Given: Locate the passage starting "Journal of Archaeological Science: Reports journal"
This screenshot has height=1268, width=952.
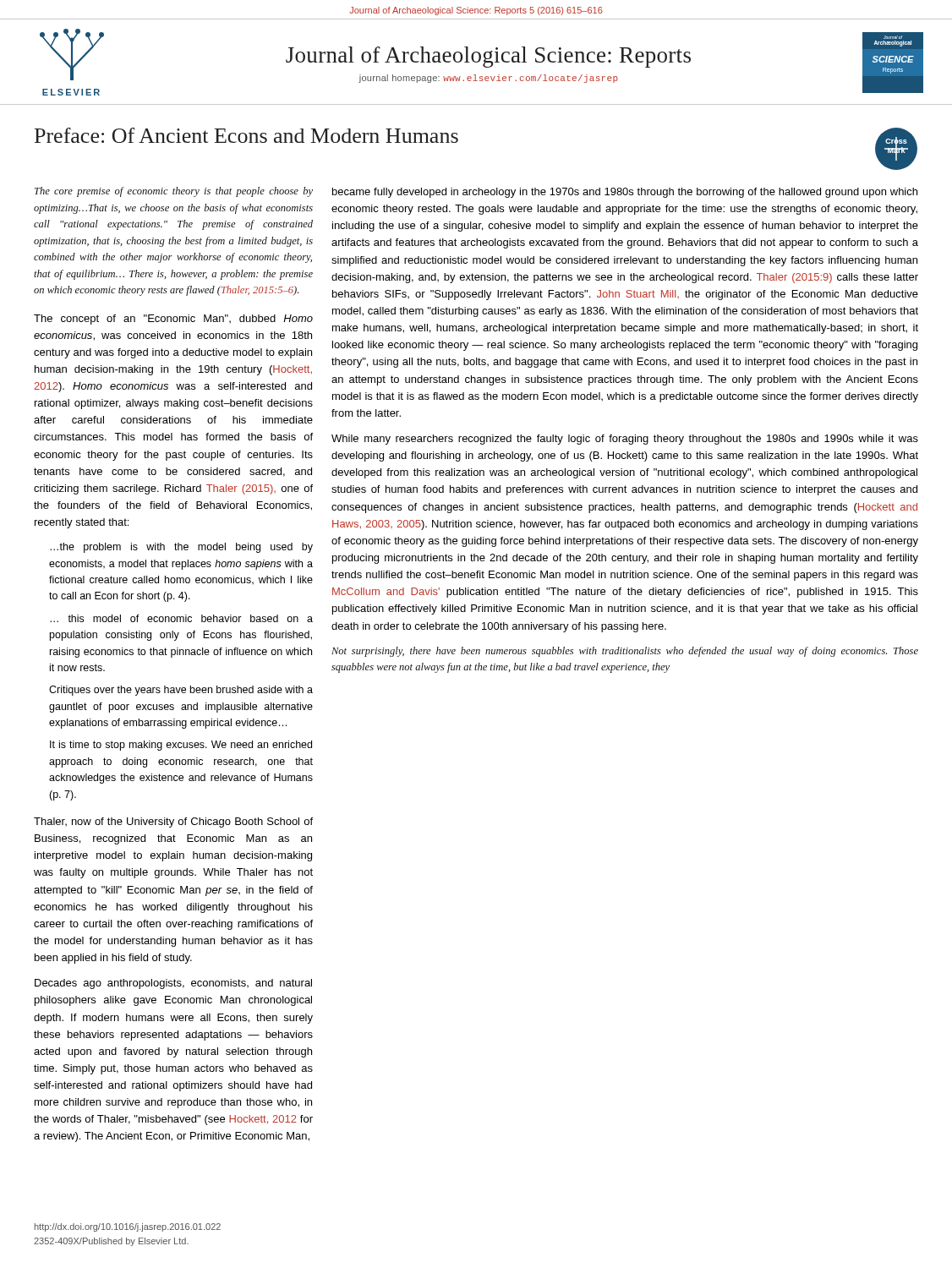Looking at the screenshot, I should (489, 63).
